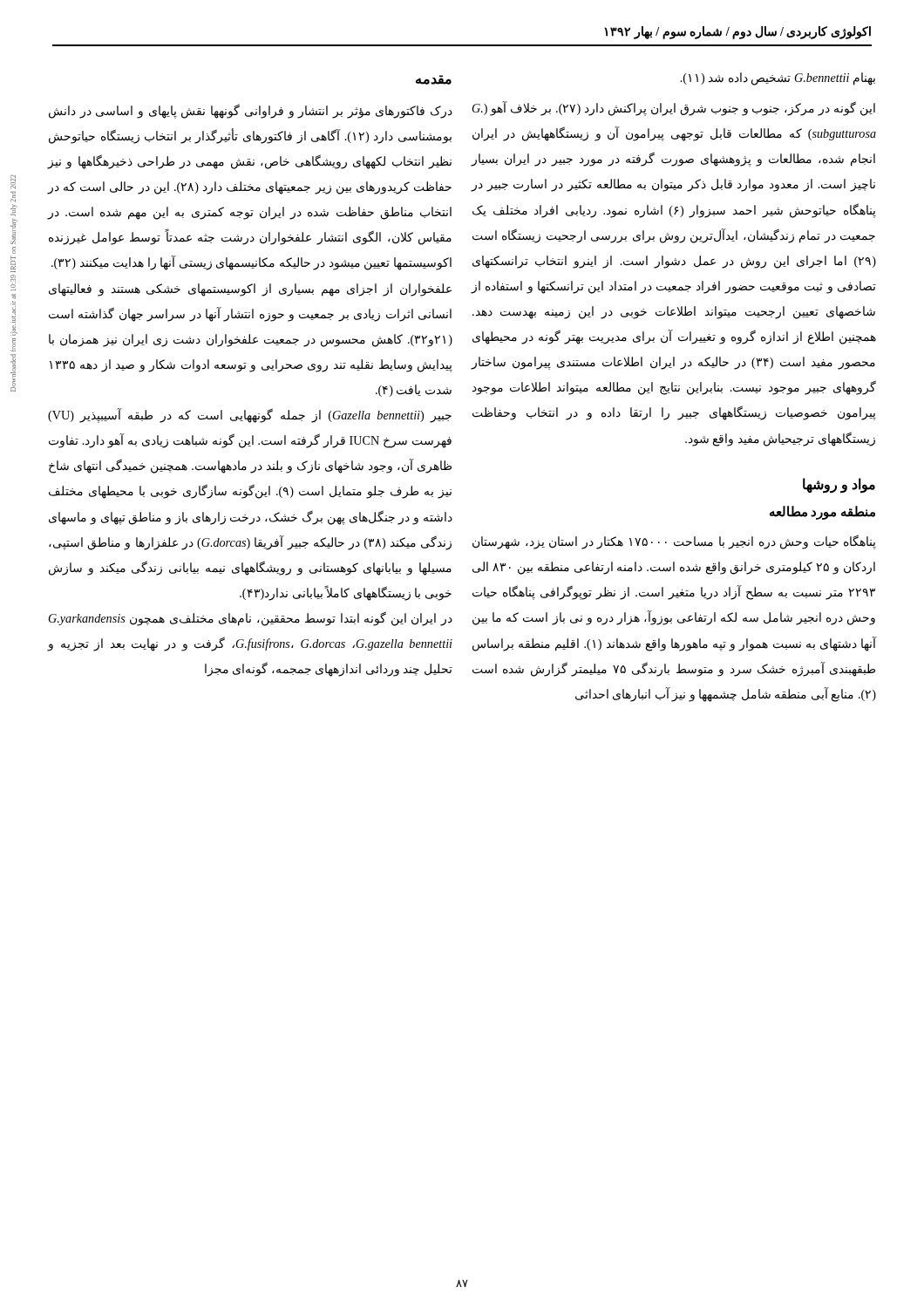
Task: Locate the text starting "بهنام G.bennettii تشخیص داده شد (۱۱)."
Action: [x=778, y=78]
